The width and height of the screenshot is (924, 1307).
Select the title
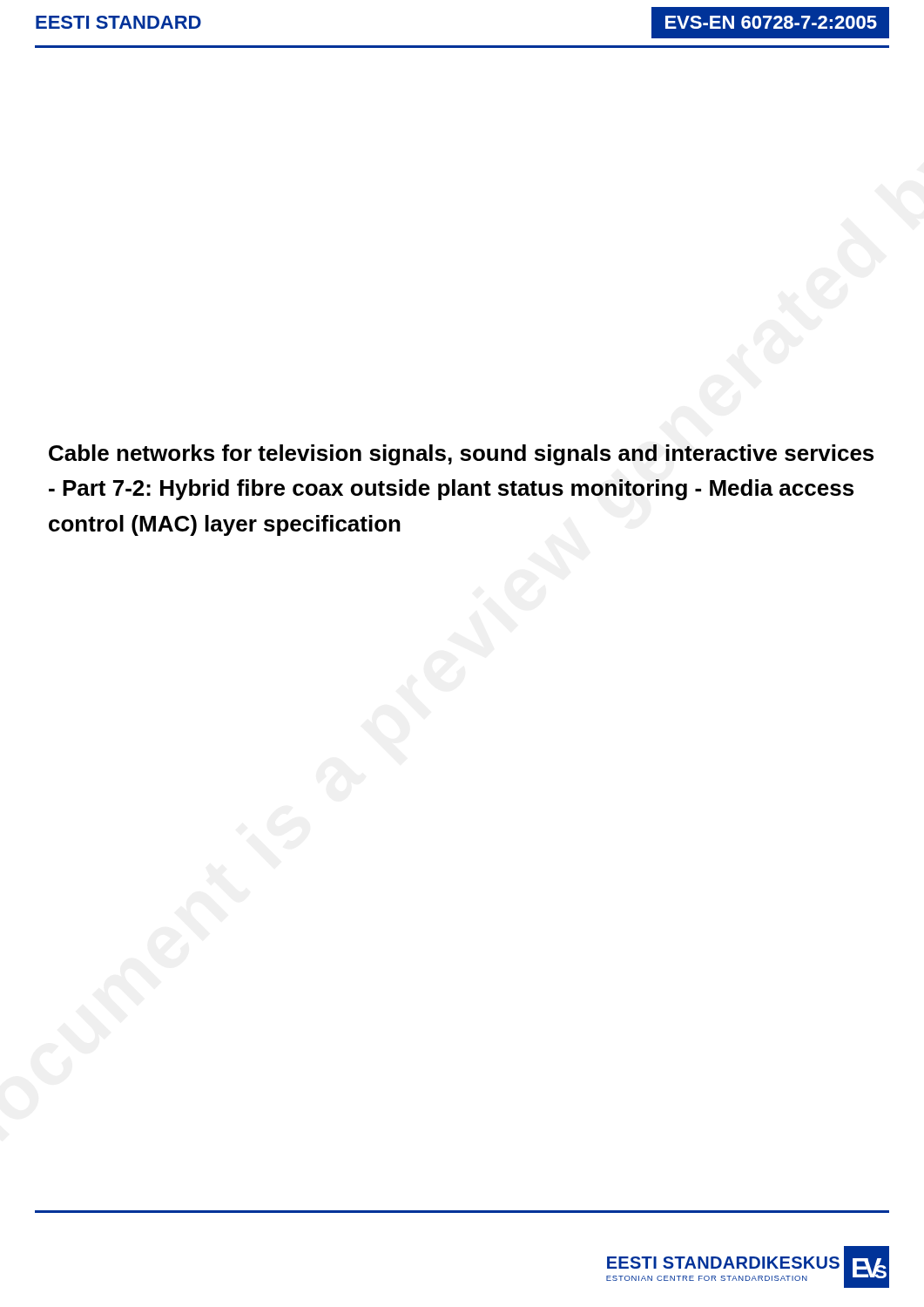coord(461,488)
